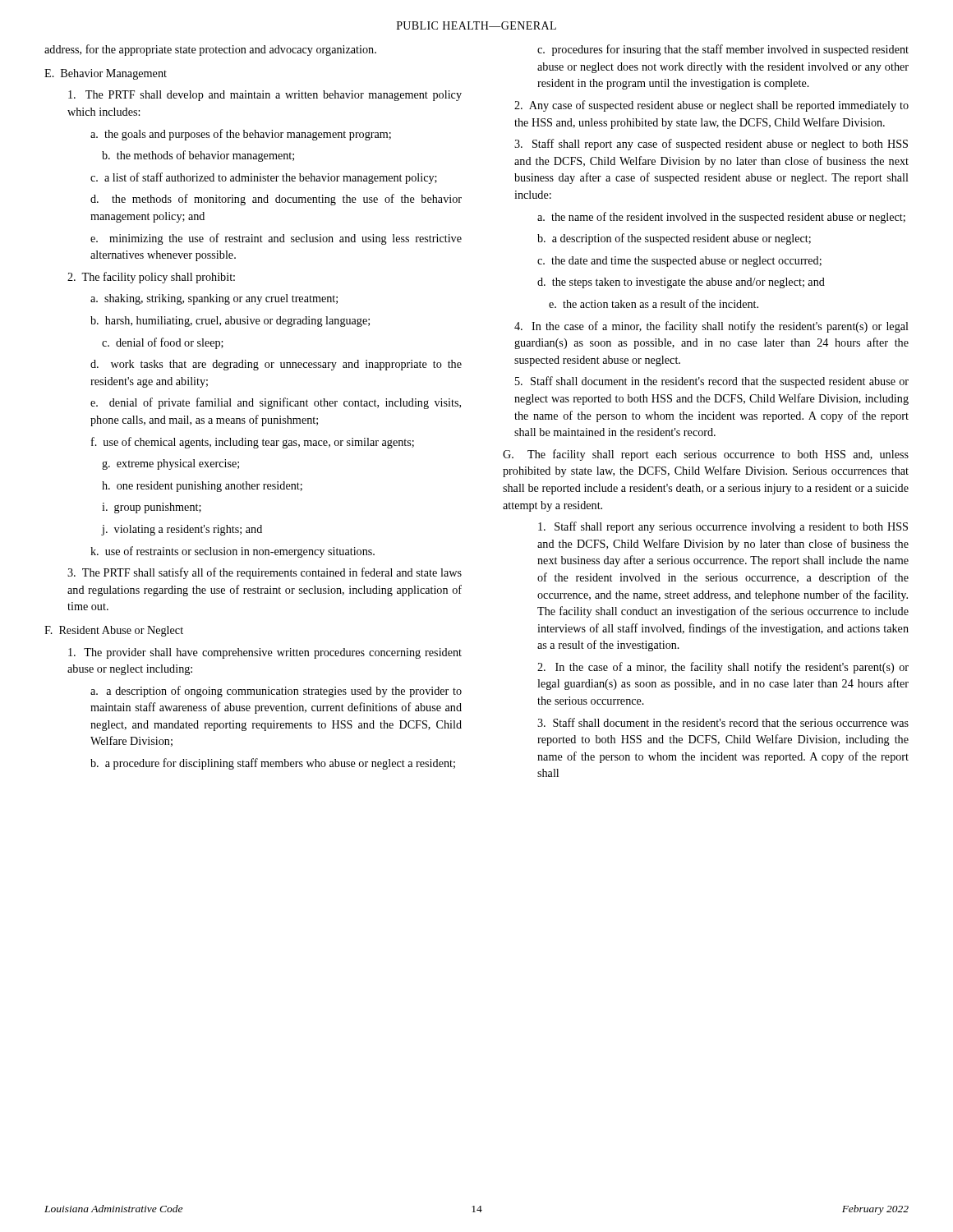Navigate to the block starting "The facility policy shall prohibit:"

pos(151,278)
